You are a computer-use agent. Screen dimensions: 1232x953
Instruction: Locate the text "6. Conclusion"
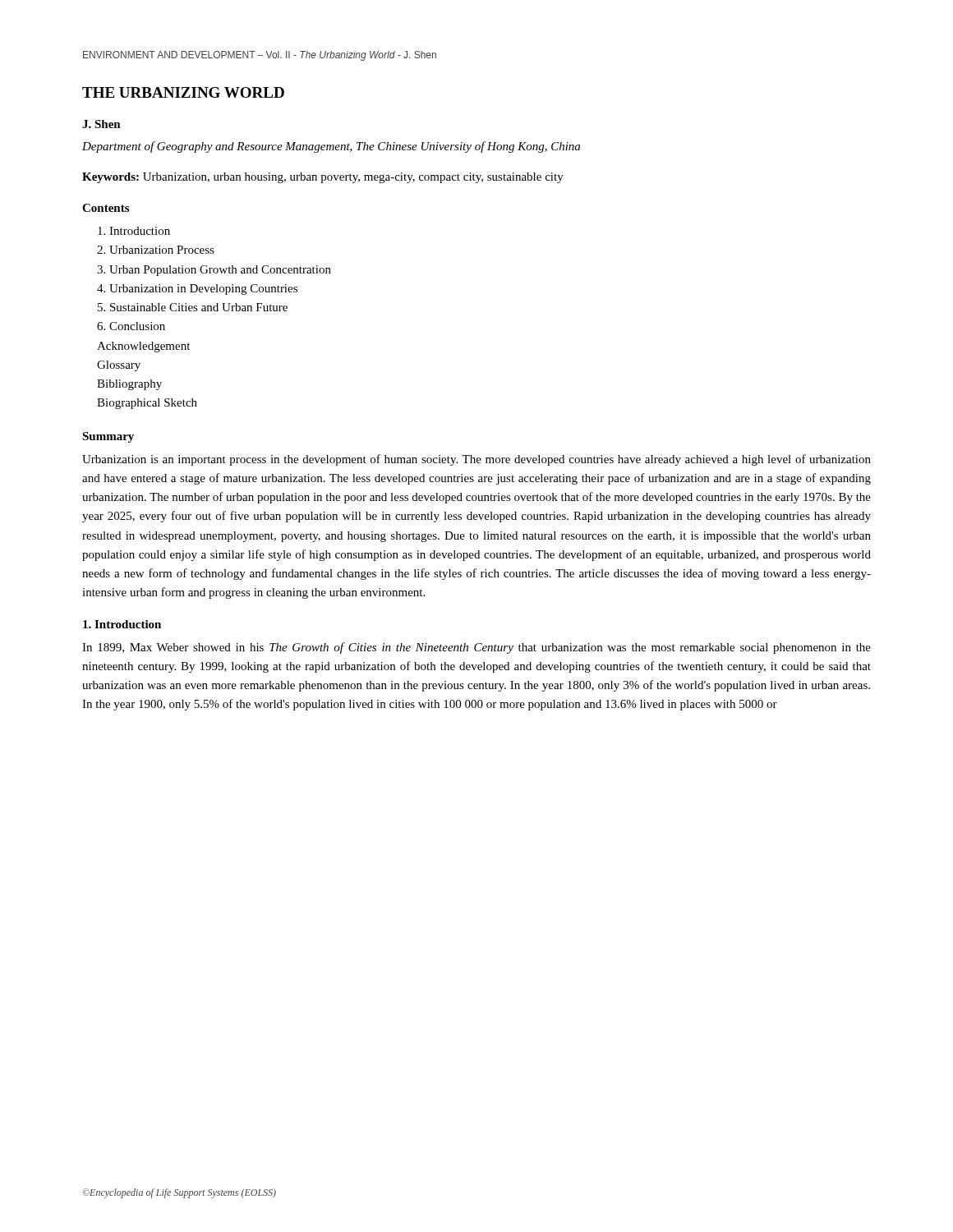131,326
